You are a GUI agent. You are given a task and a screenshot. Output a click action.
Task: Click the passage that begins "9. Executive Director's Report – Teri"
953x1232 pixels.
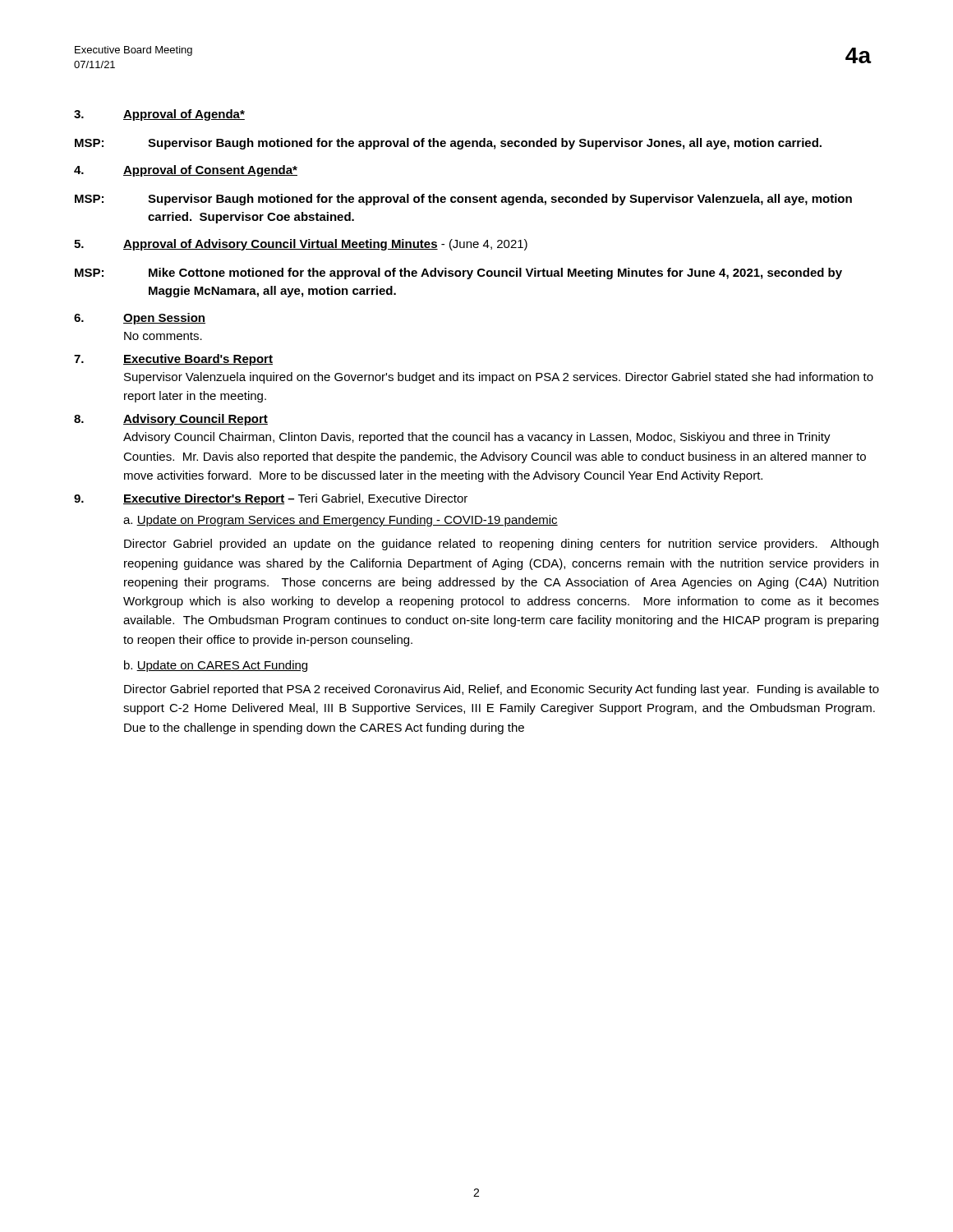tap(476, 498)
